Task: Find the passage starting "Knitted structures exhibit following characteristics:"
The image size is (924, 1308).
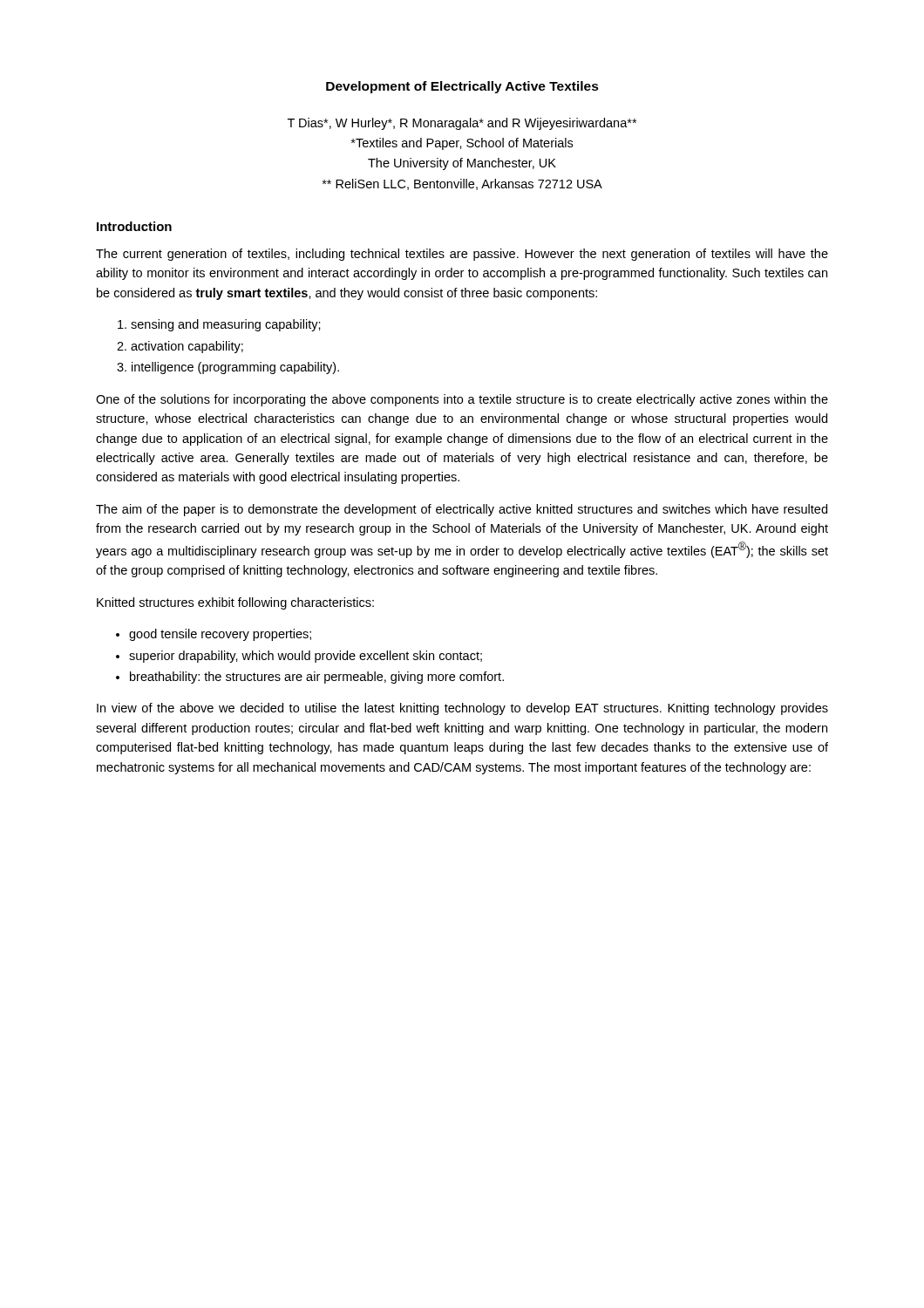Action: (235, 602)
